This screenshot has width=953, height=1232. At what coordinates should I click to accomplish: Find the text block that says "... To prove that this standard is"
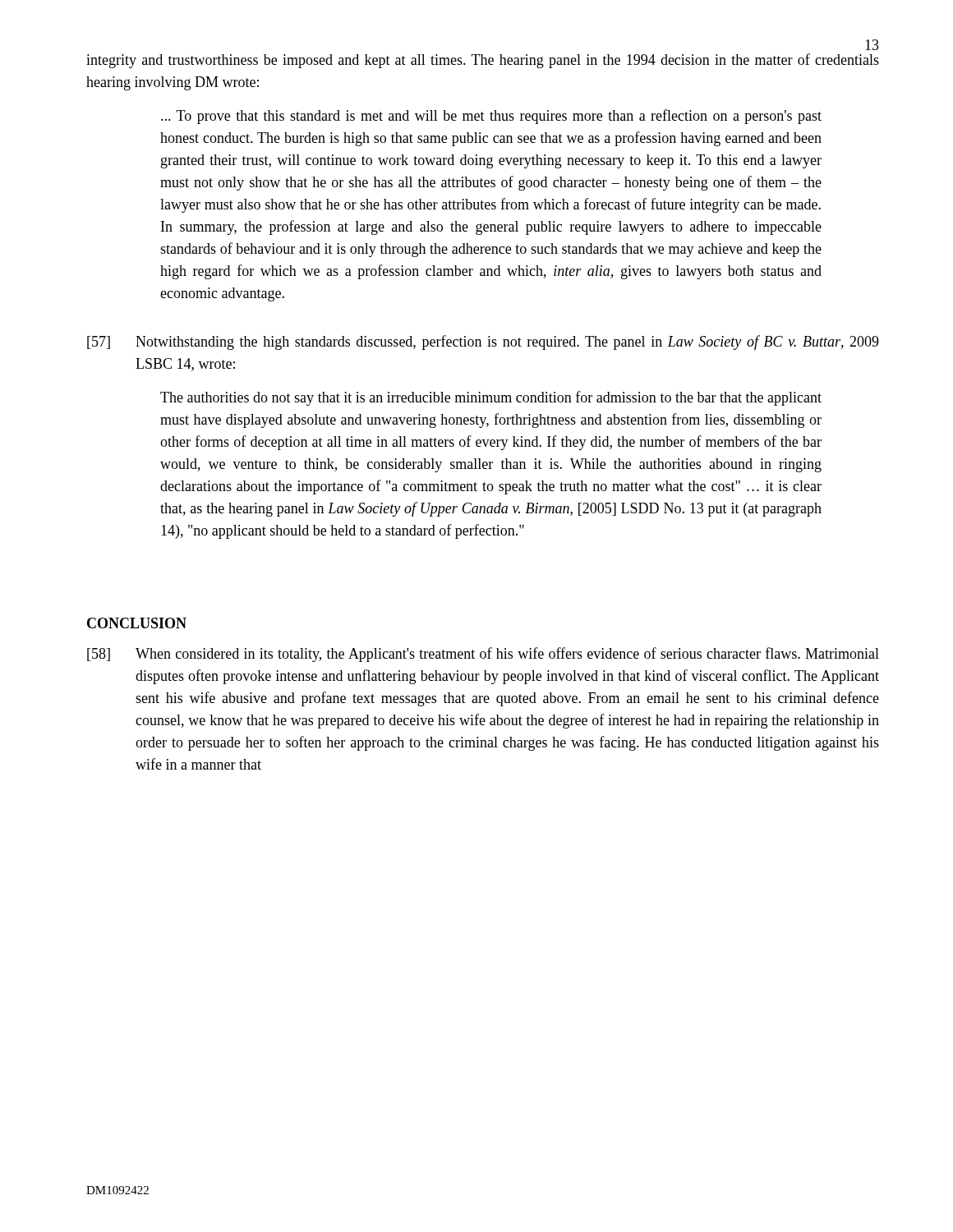pyautogui.click(x=491, y=205)
